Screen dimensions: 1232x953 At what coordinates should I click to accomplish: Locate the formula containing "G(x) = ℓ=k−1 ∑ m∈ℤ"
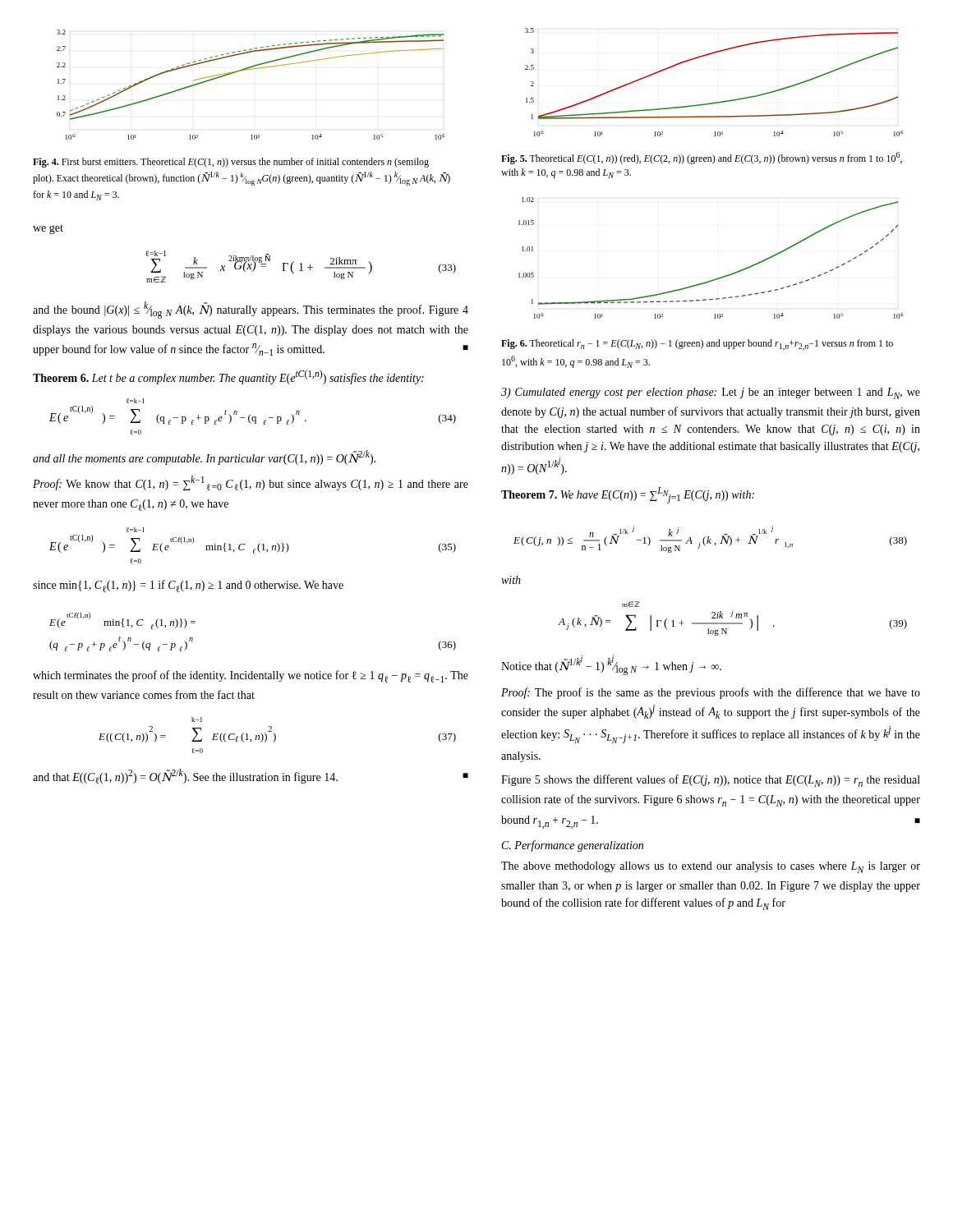pyautogui.click(x=251, y=266)
